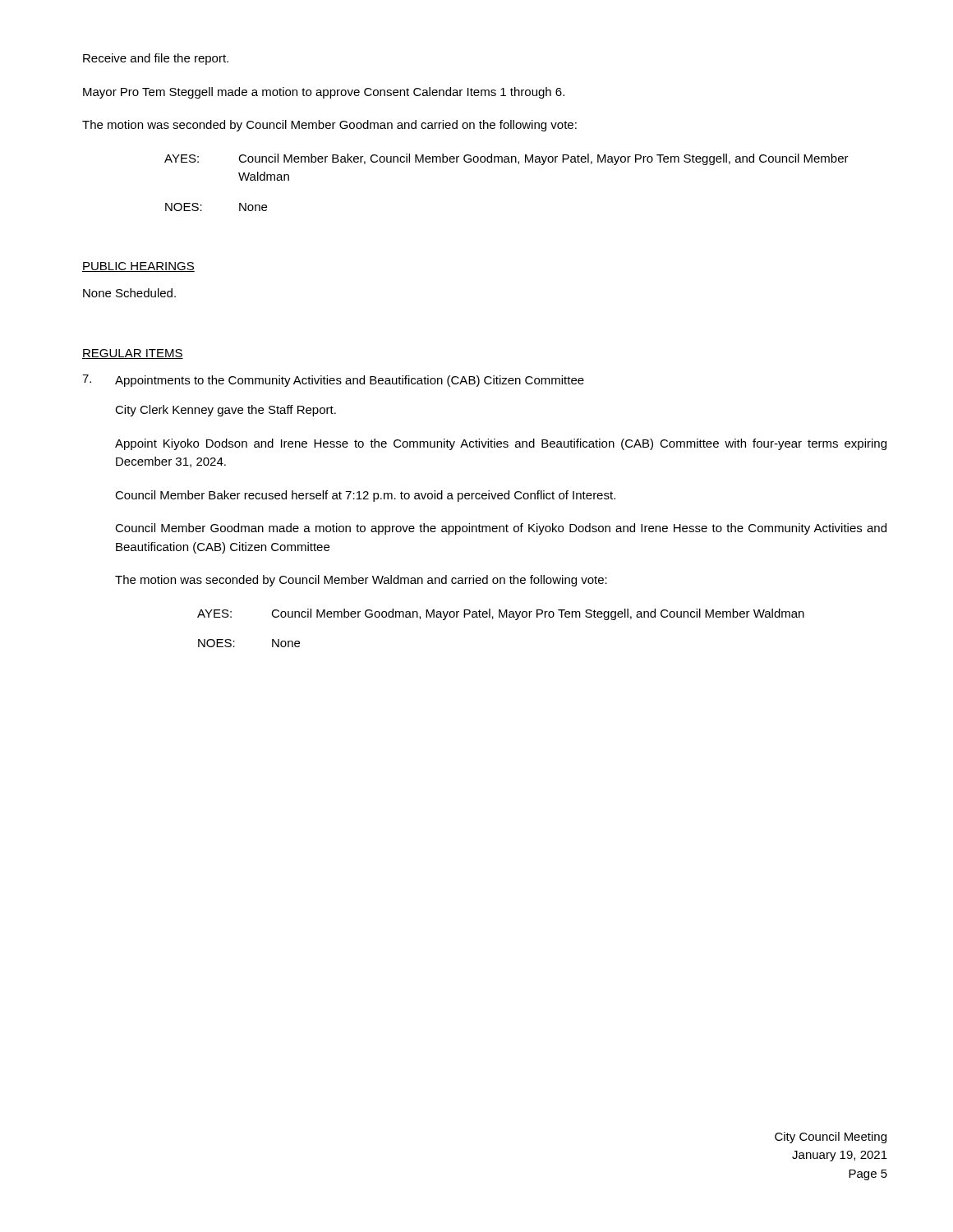Find the text block starting "Receive and file the"
Image resolution: width=953 pixels, height=1232 pixels.
pos(156,58)
